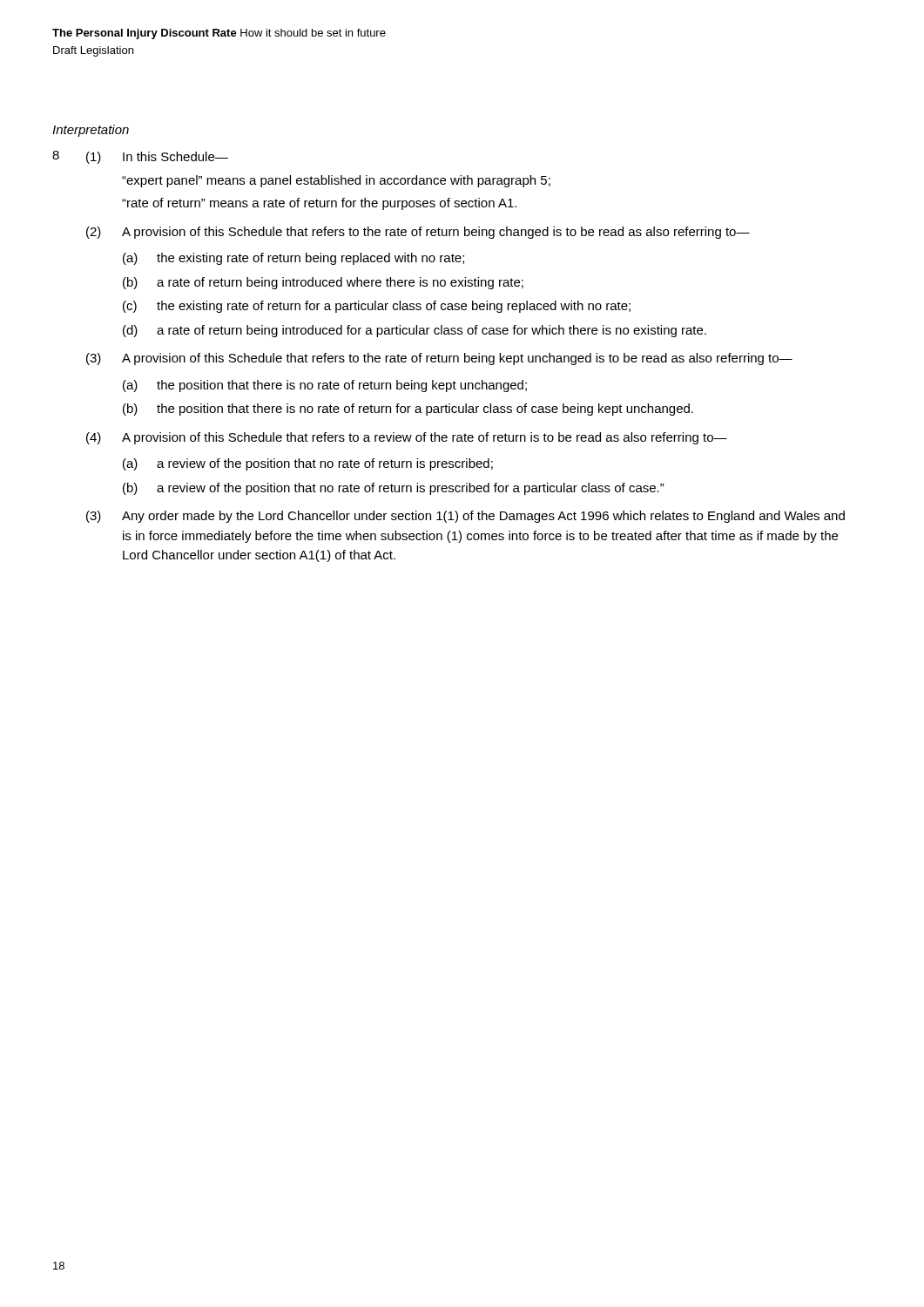Select the element starting "(d) a rate of return"
924x1307 pixels.
tap(415, 330)
